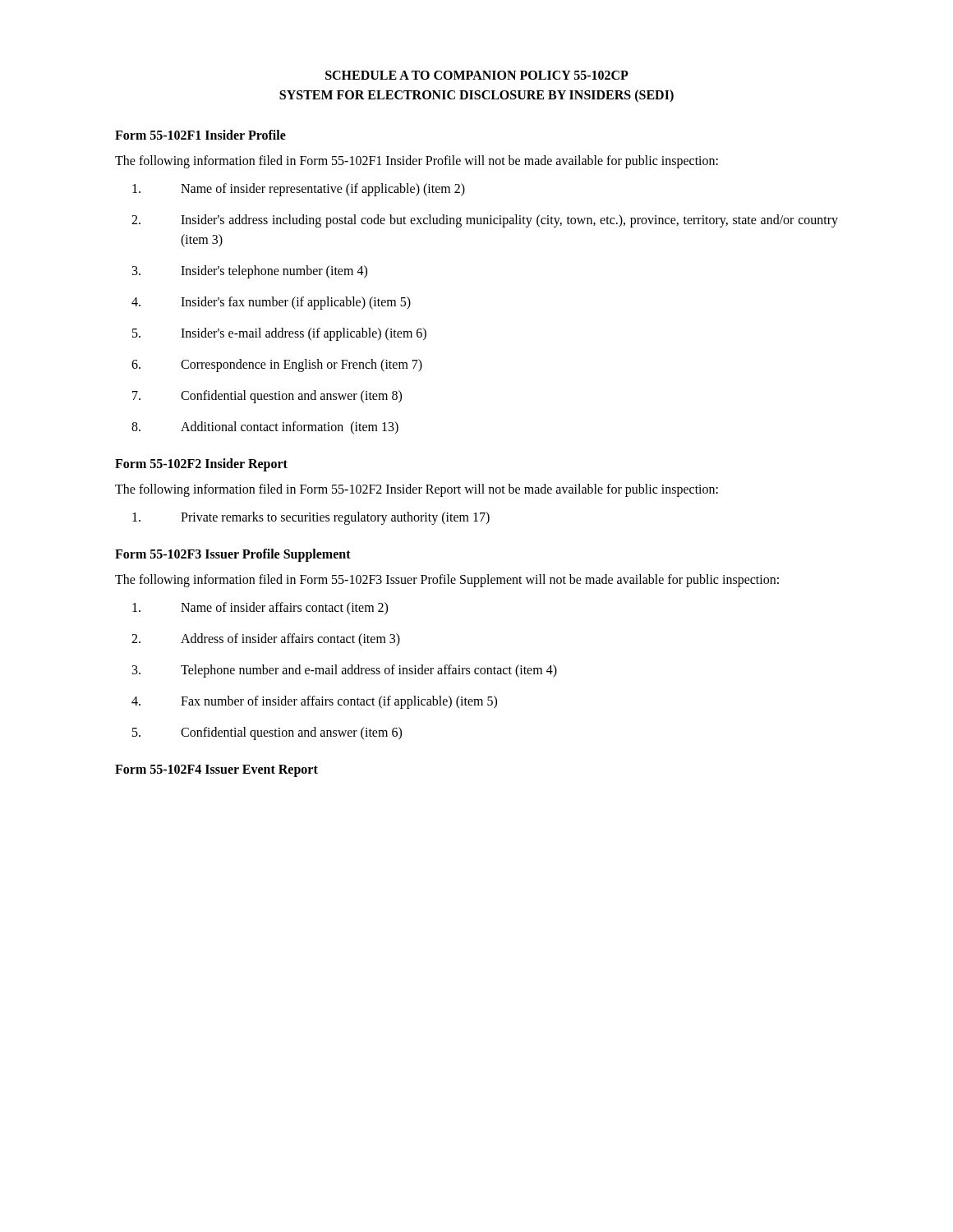This screenshot has height=1232, width=953.
Task: Find the section header on this page that starts "Form 55-102F3 Issuer Profile"
Action: 233,554
